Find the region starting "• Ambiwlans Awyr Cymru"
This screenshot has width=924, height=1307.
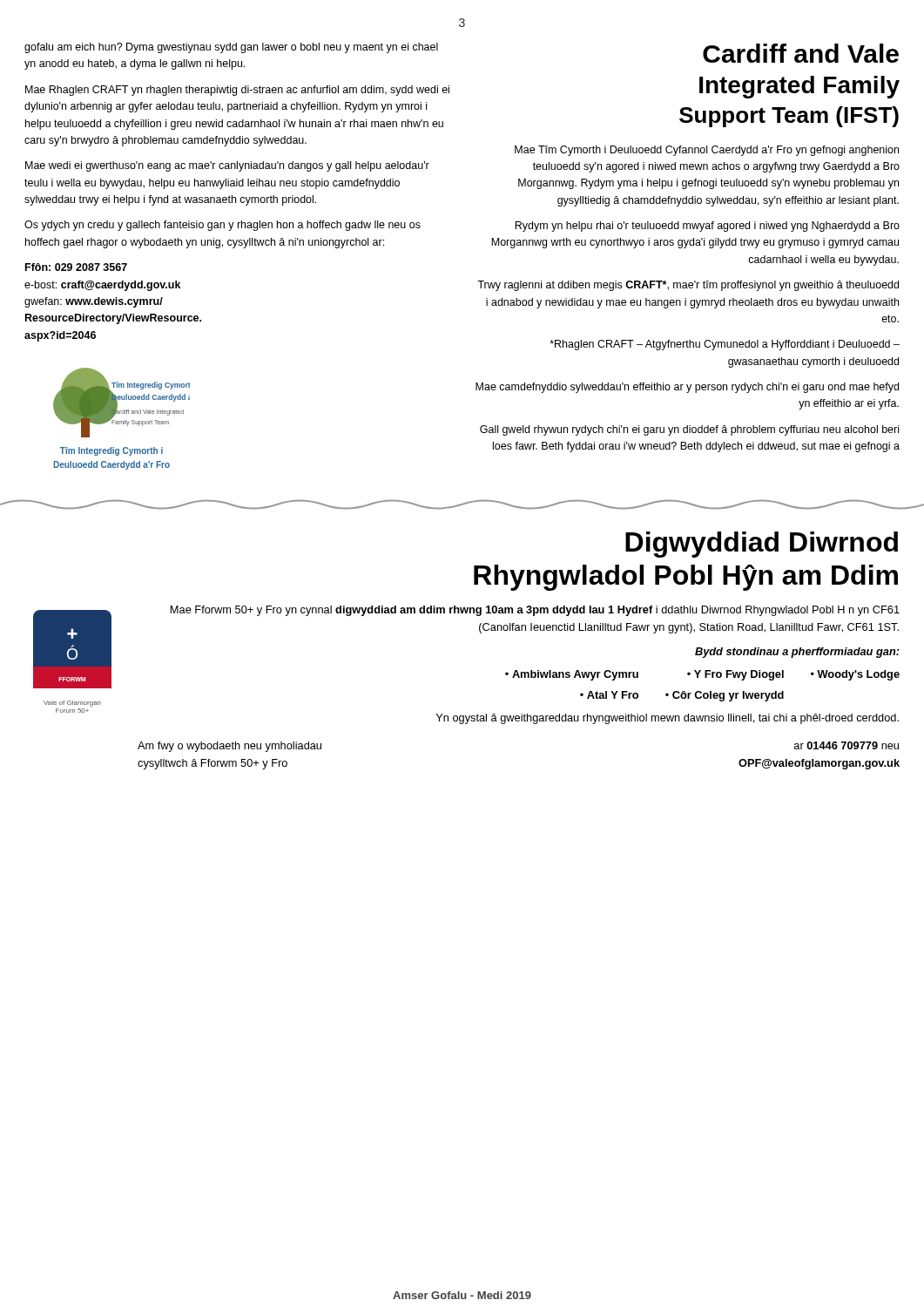572,674
